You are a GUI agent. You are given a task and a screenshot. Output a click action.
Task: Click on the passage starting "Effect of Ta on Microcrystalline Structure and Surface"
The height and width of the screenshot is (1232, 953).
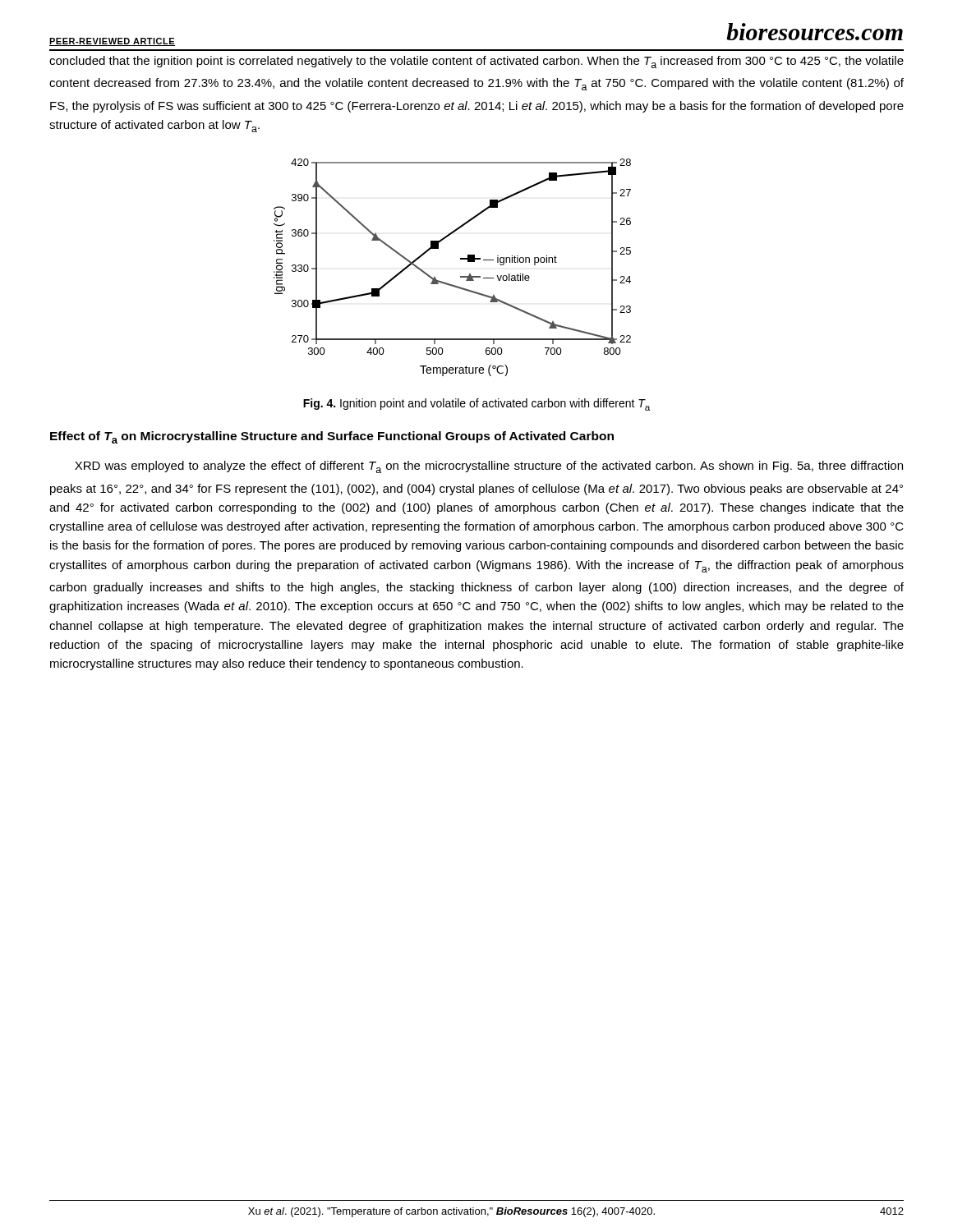[332, 438]
